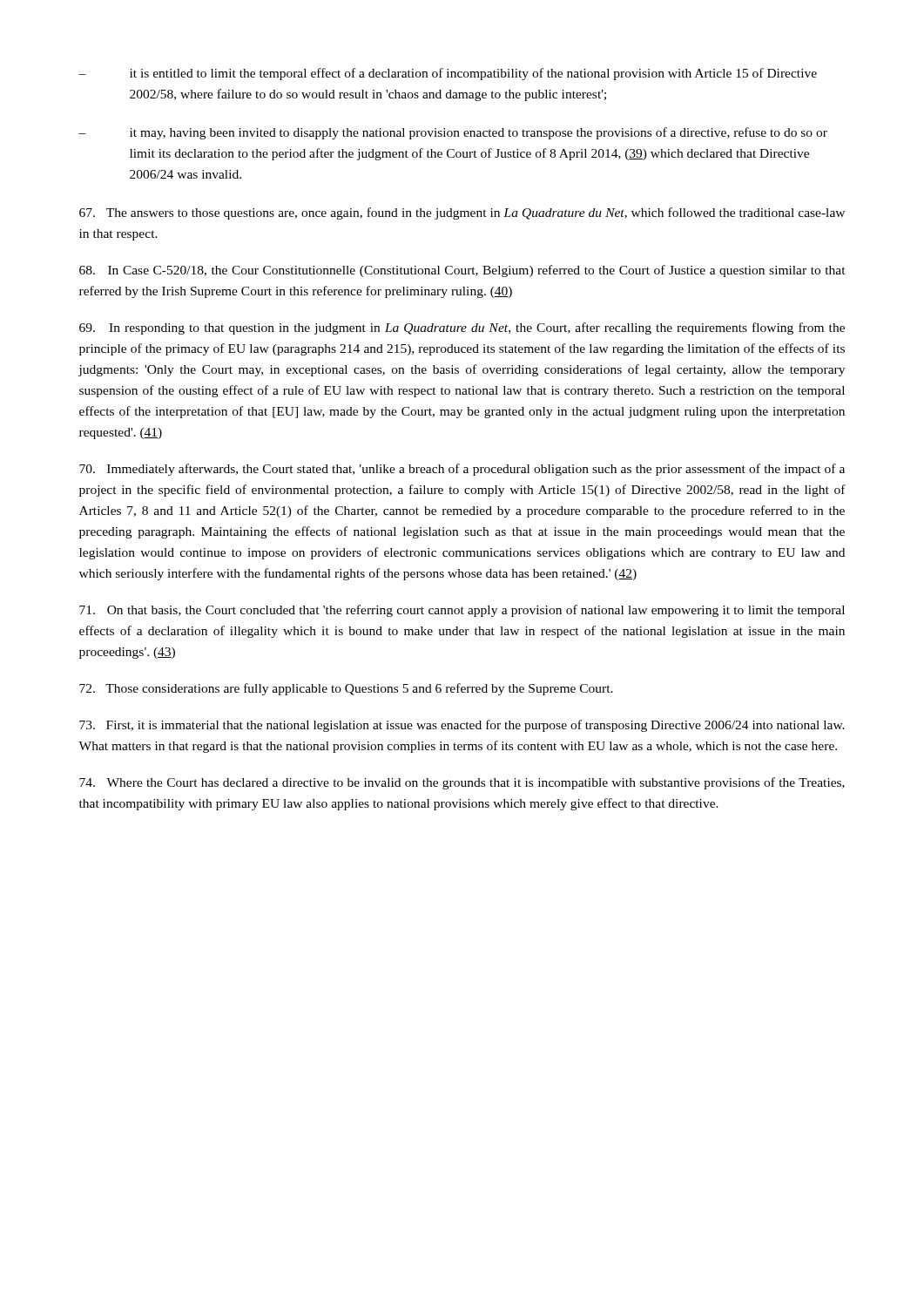Click the passage that begins "In Case C-520/18,"
This screenshot has width=924, height=1307.
(462, 280)
